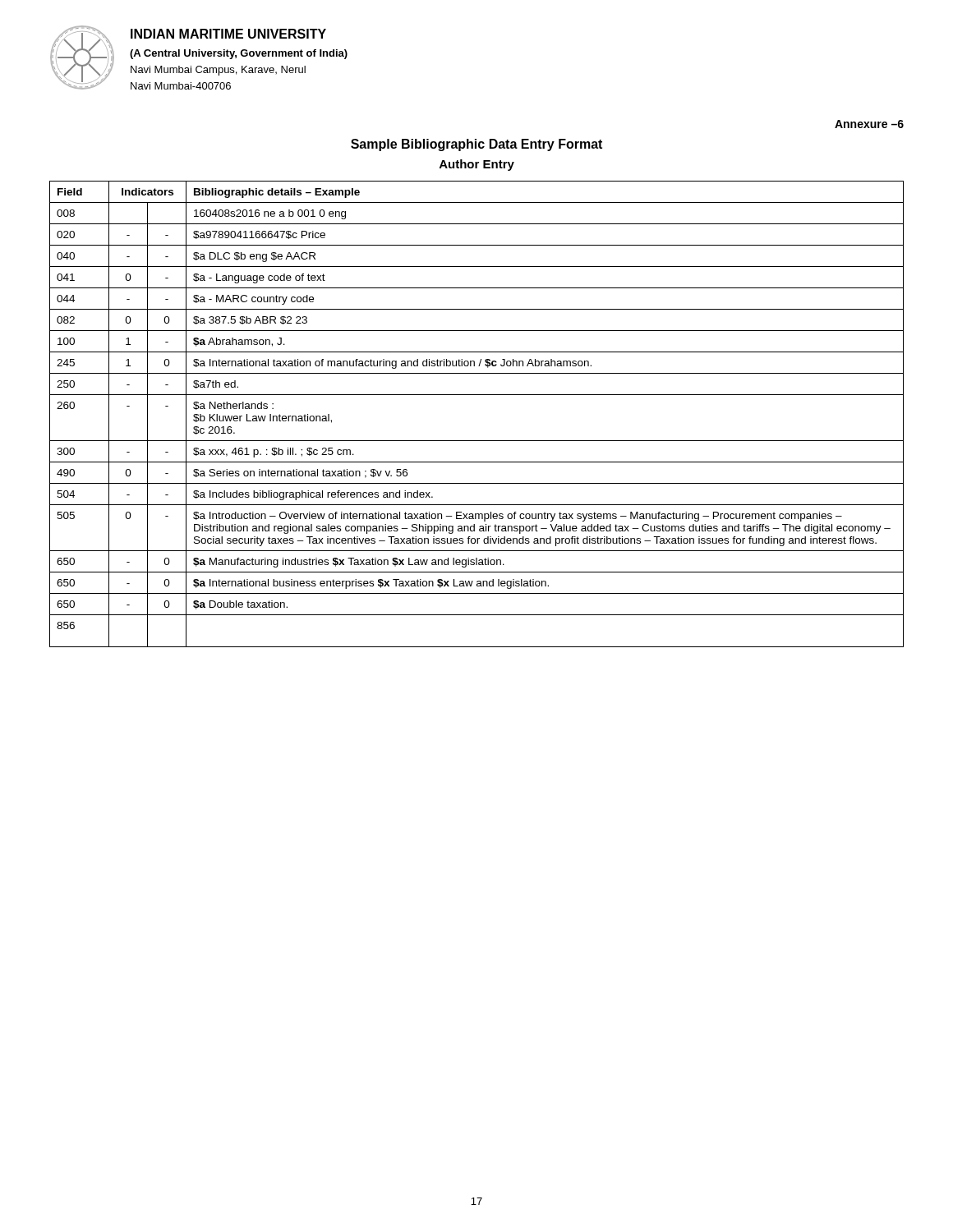Select the passage starting "Sample Bibliographic Data Entry Format"

(x=476, y=144)
